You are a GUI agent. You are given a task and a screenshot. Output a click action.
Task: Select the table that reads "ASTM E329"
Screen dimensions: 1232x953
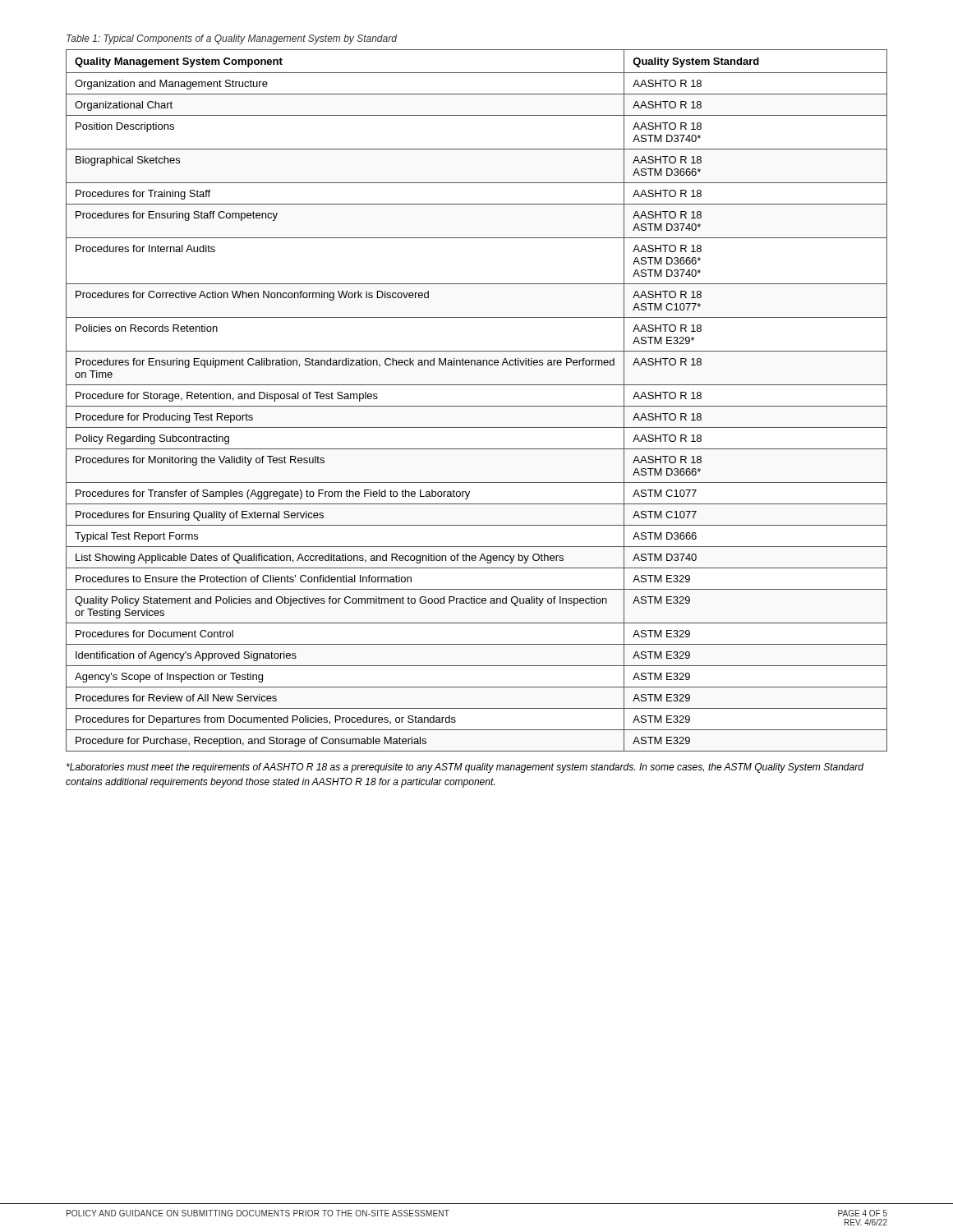476,400
